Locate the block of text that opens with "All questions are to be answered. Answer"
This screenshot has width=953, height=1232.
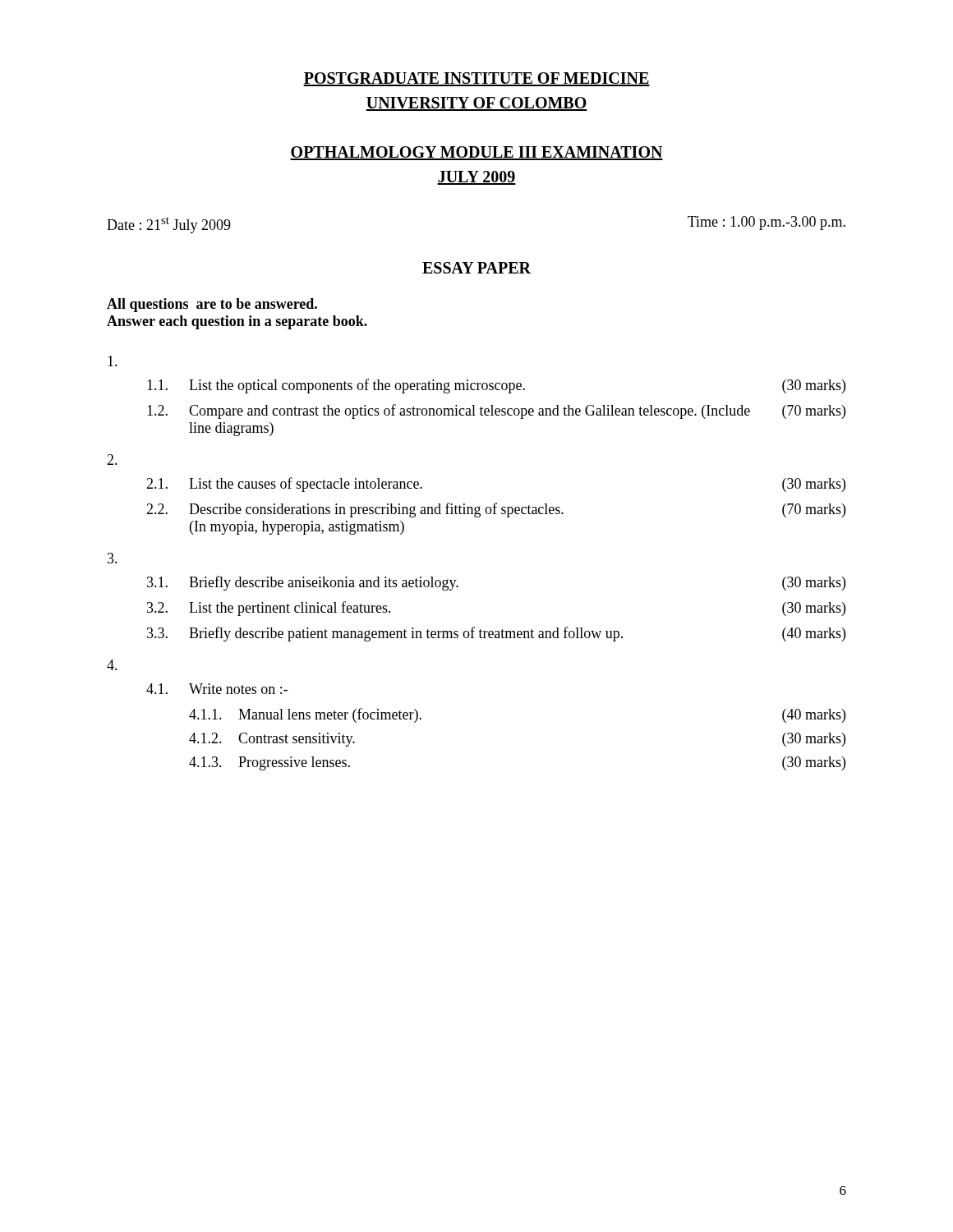point(237,312)
